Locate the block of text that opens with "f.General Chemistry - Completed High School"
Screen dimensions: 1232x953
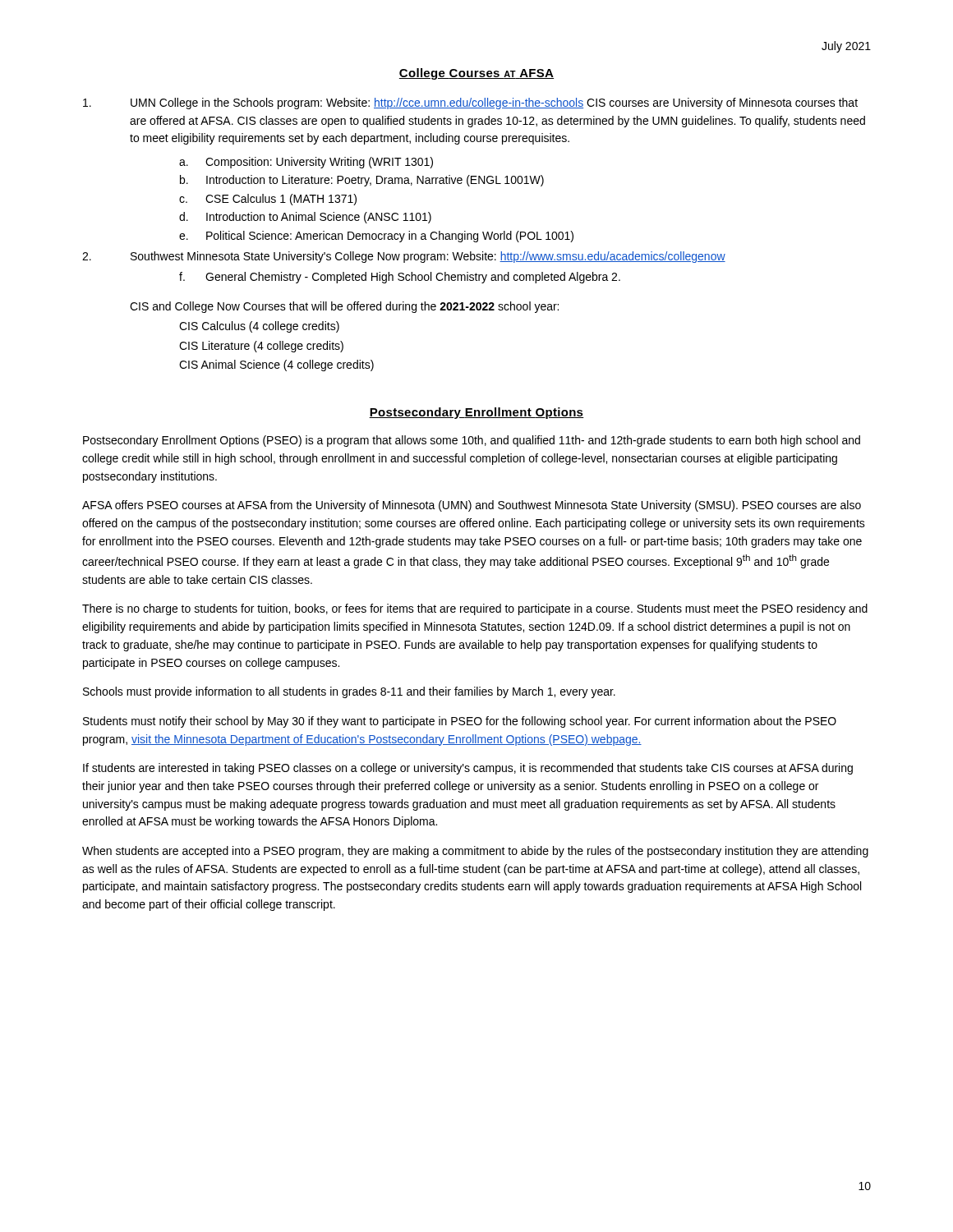click(x=400, y=277)
